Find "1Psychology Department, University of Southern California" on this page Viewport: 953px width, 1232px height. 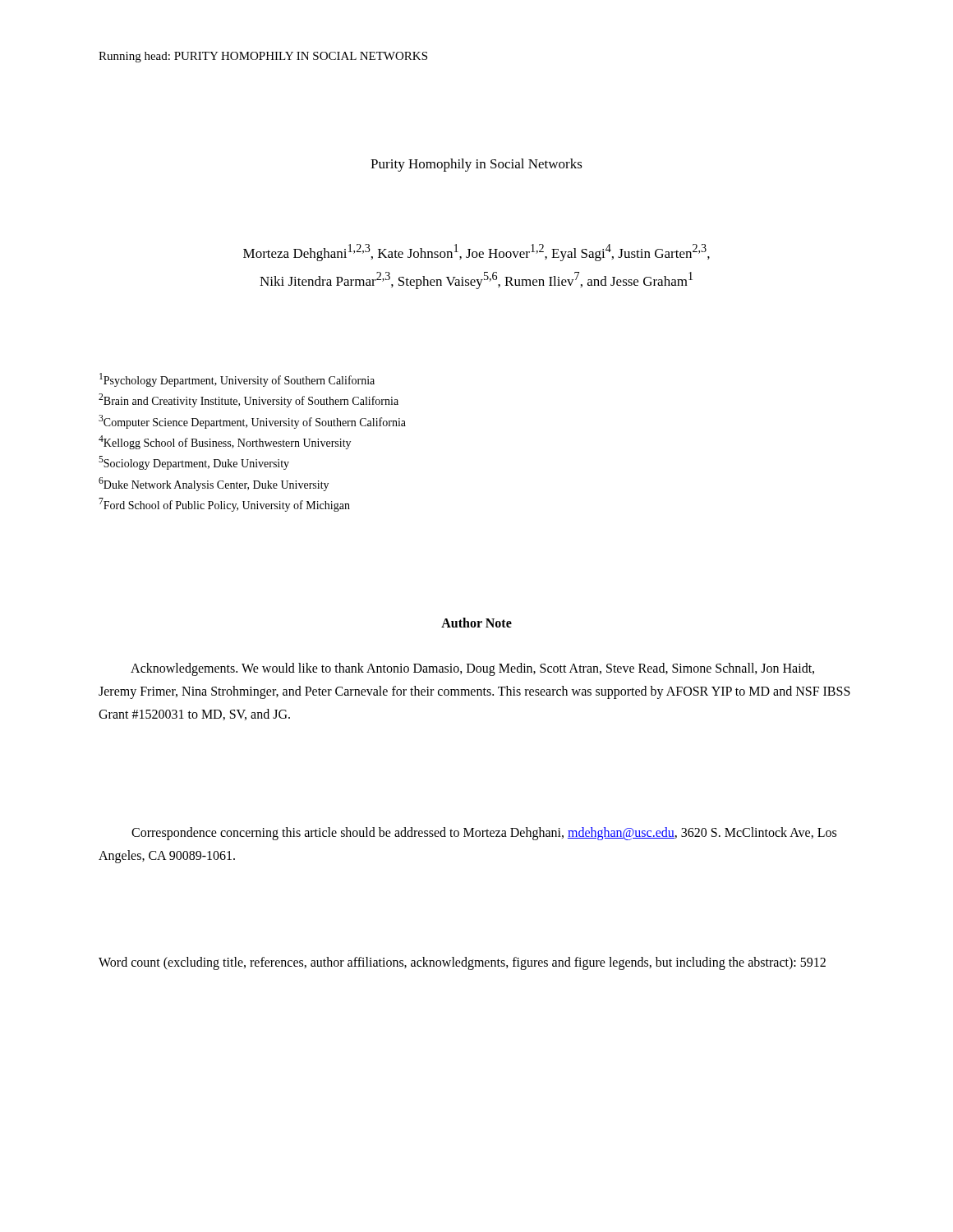[237, 379]
